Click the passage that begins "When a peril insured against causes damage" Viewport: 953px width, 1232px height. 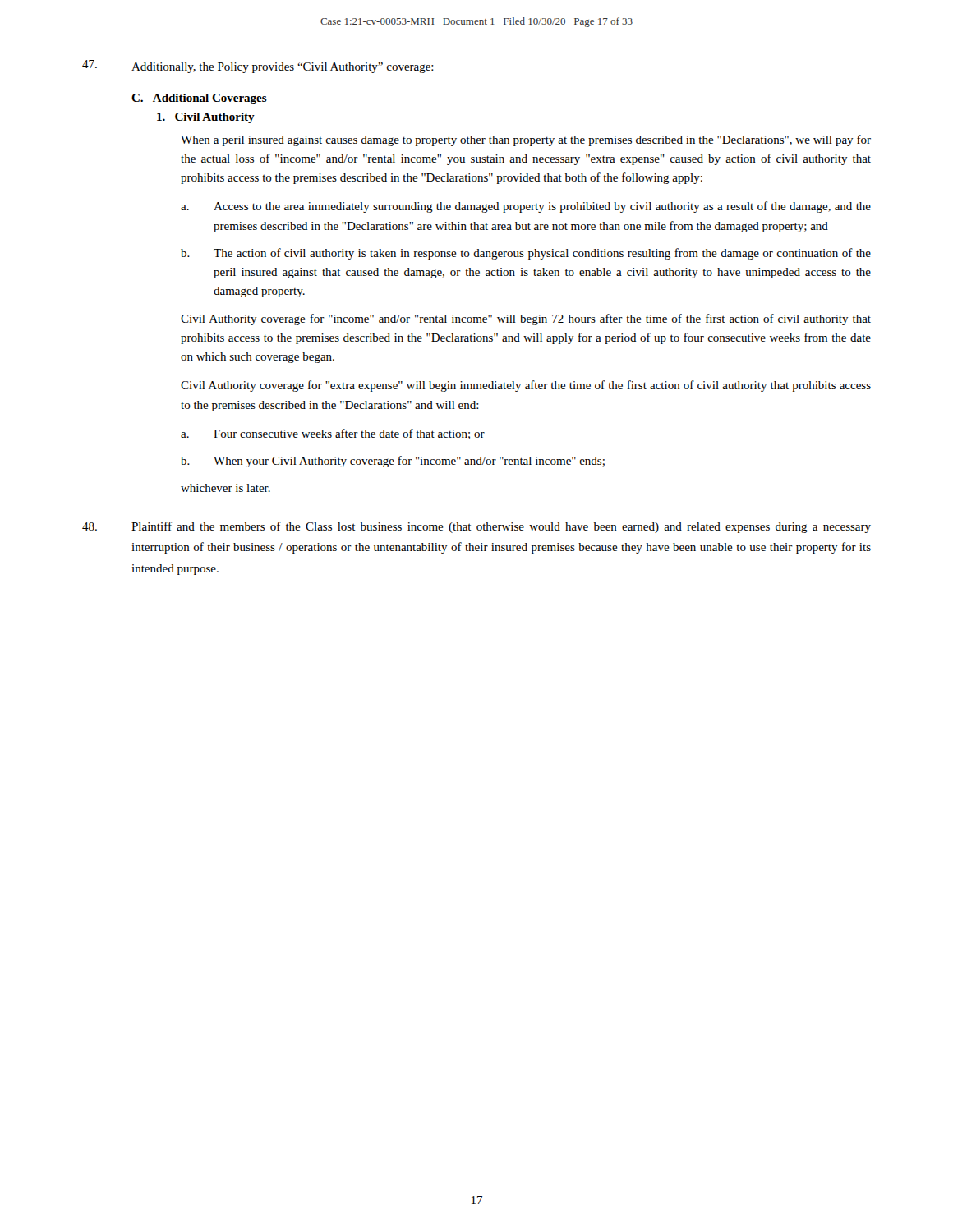[x=526, y=158]
